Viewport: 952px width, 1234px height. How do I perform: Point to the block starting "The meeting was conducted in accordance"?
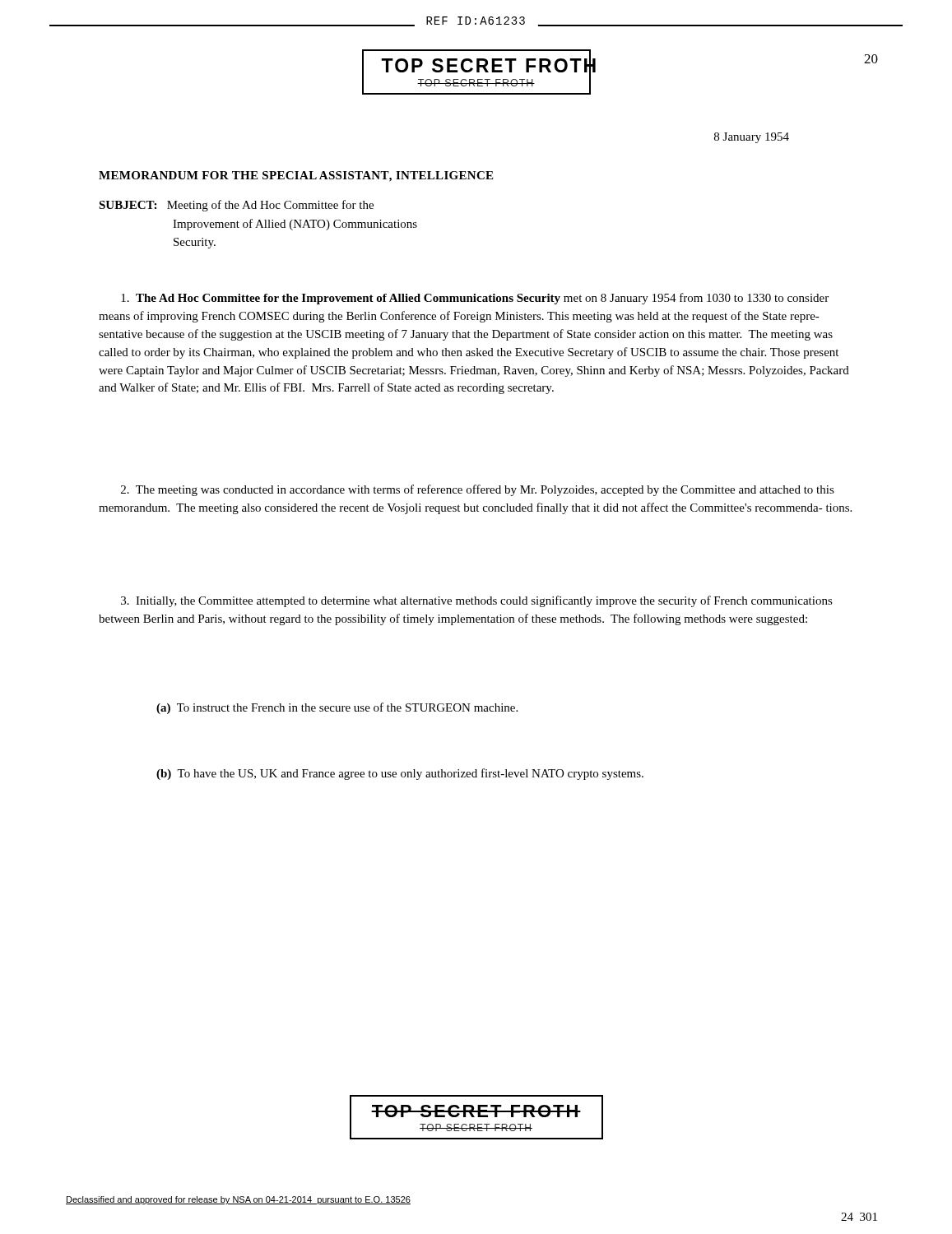[476, 498]
